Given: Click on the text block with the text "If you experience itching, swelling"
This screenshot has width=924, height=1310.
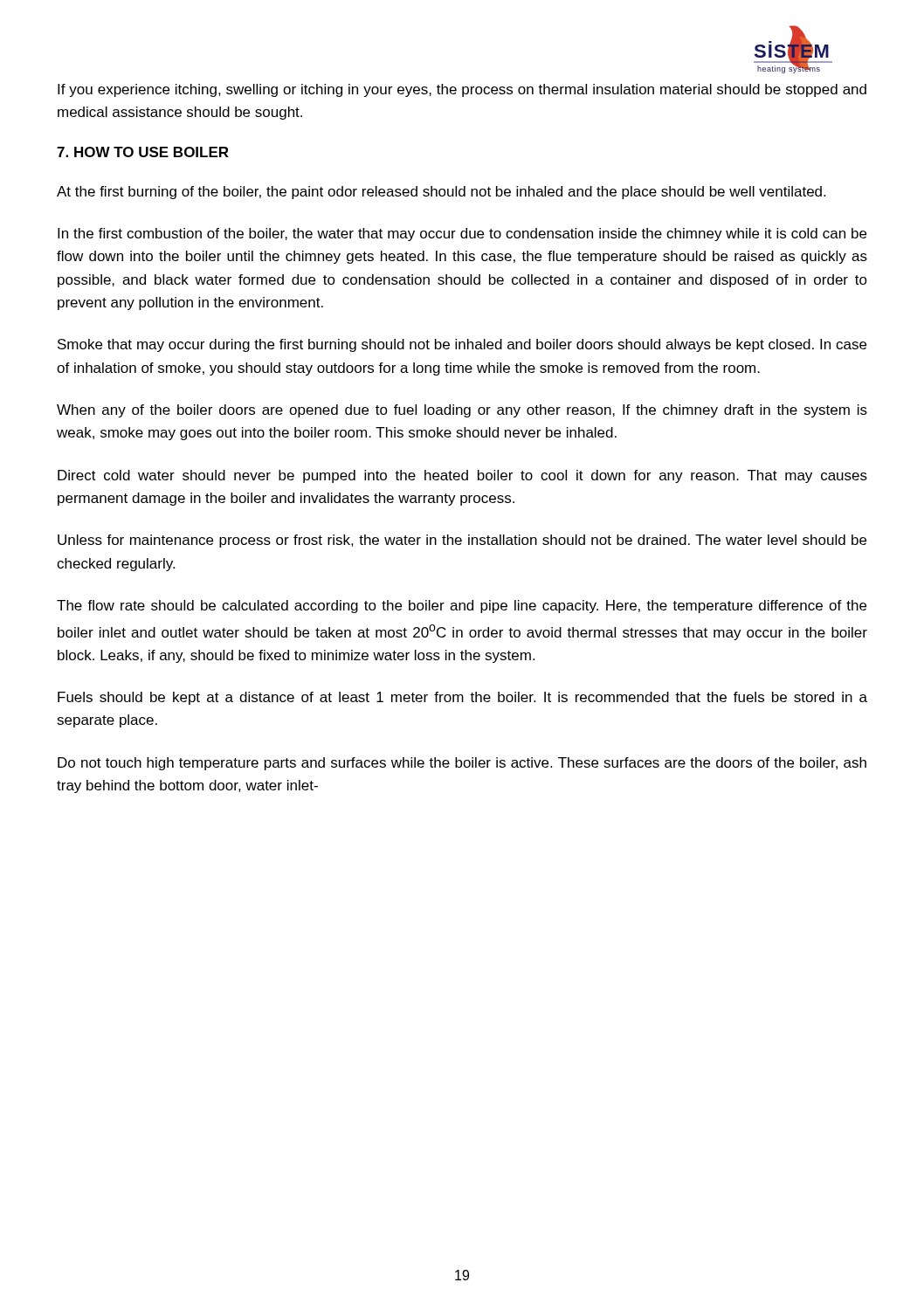Looking at the screenshot, I should coord(462,101).
